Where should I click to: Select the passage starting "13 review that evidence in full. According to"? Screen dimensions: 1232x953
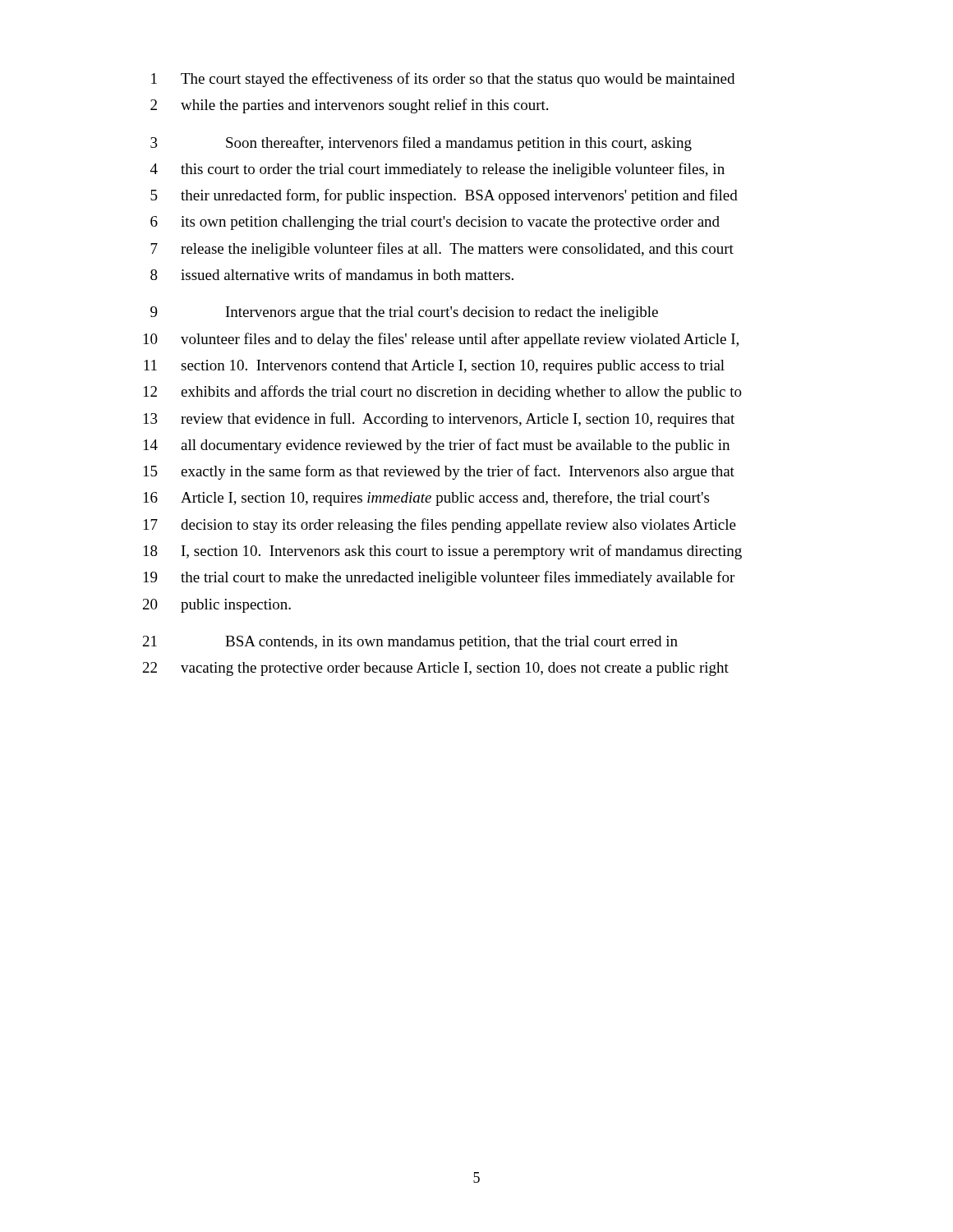pos(476,419)
